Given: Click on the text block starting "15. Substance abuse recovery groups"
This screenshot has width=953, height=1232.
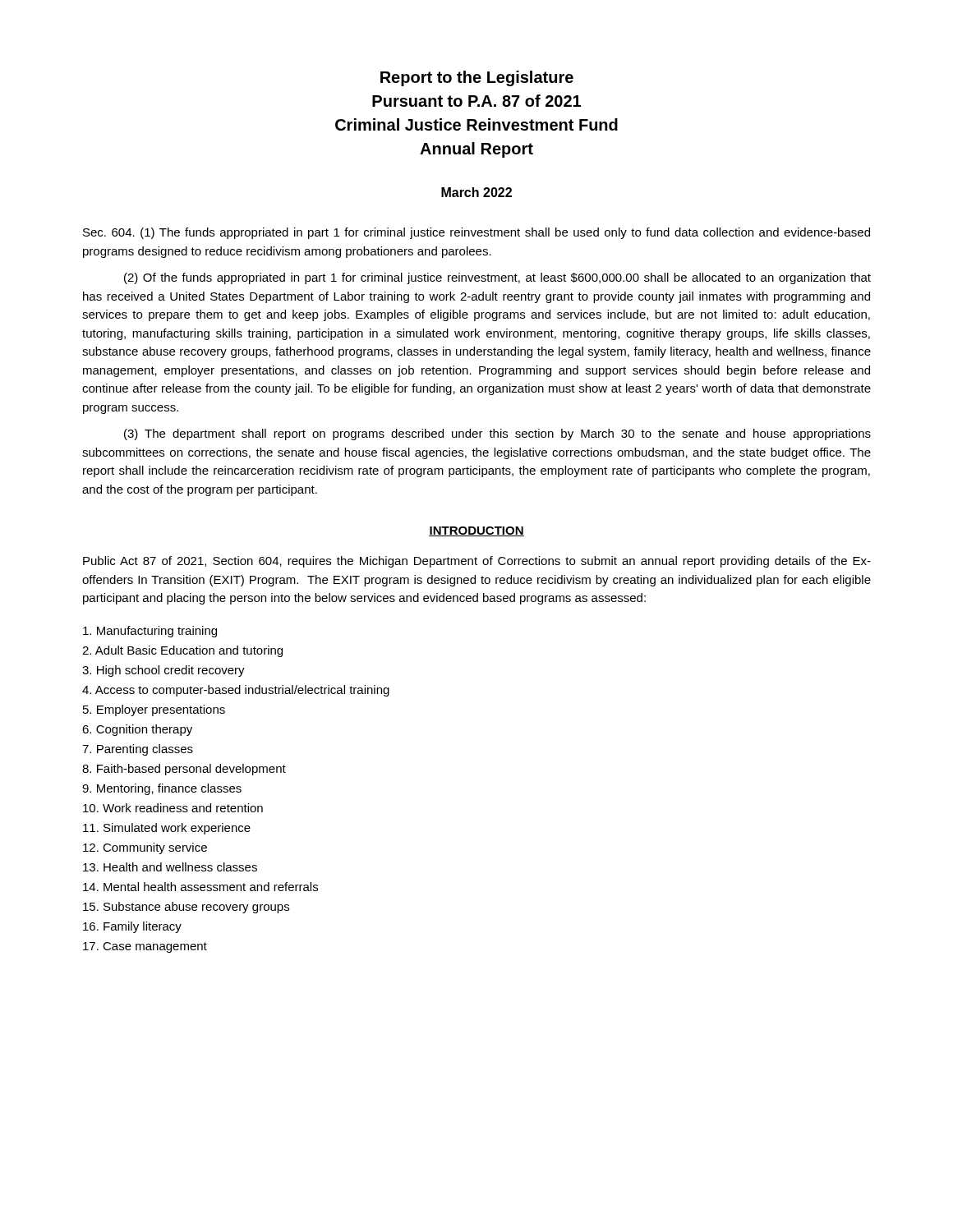Looking at the screenshot, I should 186,906.
